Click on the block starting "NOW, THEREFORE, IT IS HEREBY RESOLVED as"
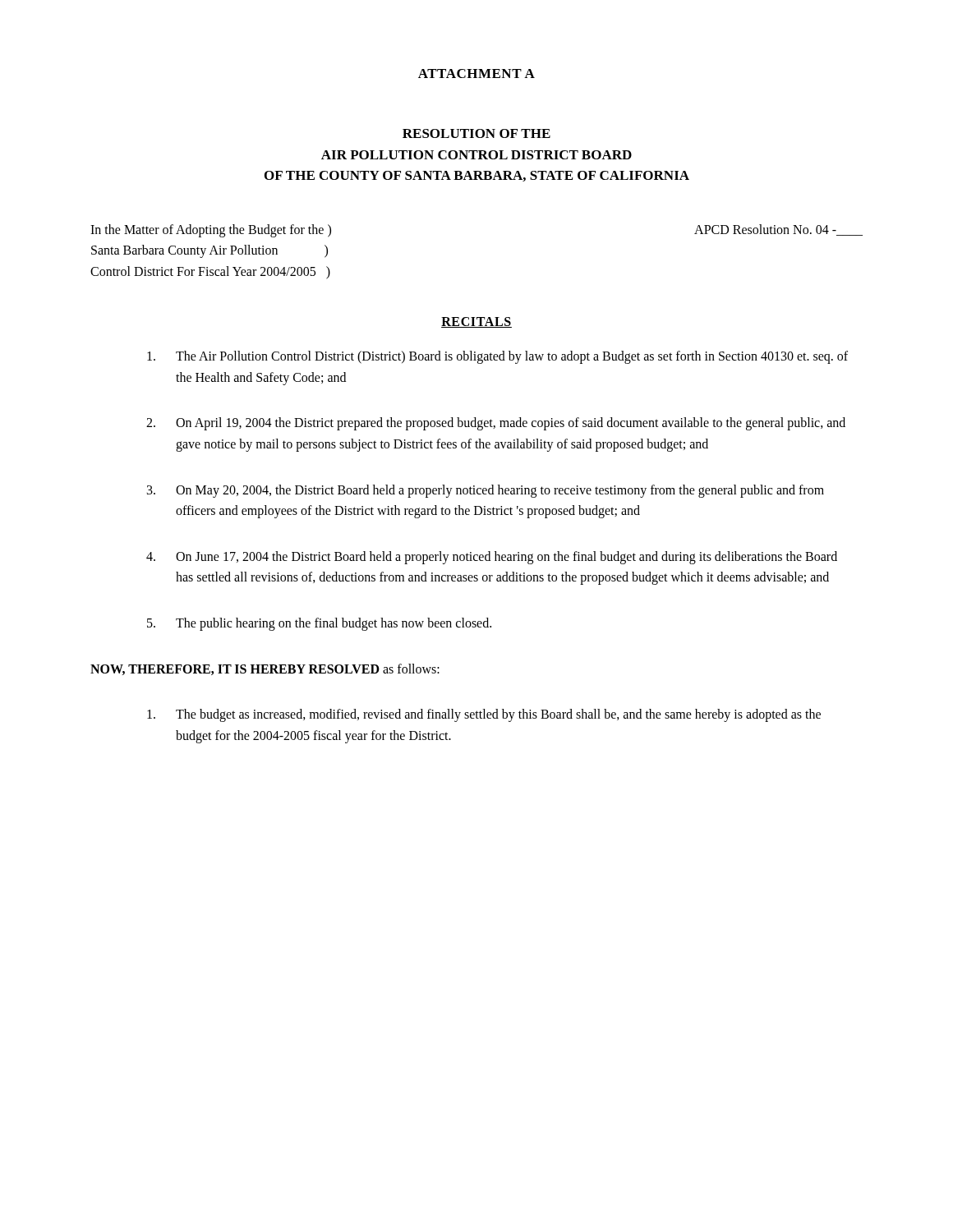This screenshot has height=1232, width=953. pos(265,669)
